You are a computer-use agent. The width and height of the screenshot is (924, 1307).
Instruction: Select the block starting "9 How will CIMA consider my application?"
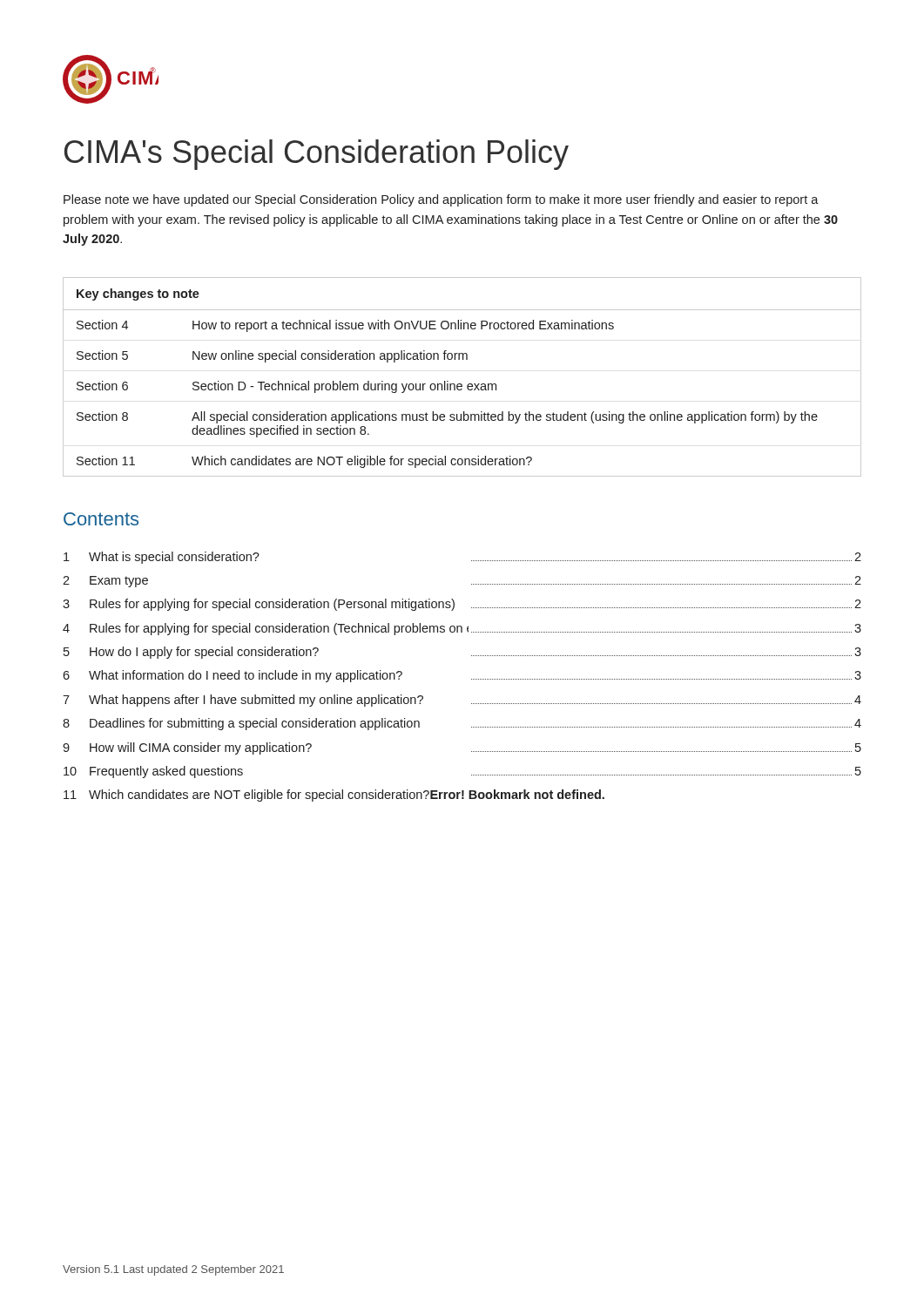tap(462, 748)
